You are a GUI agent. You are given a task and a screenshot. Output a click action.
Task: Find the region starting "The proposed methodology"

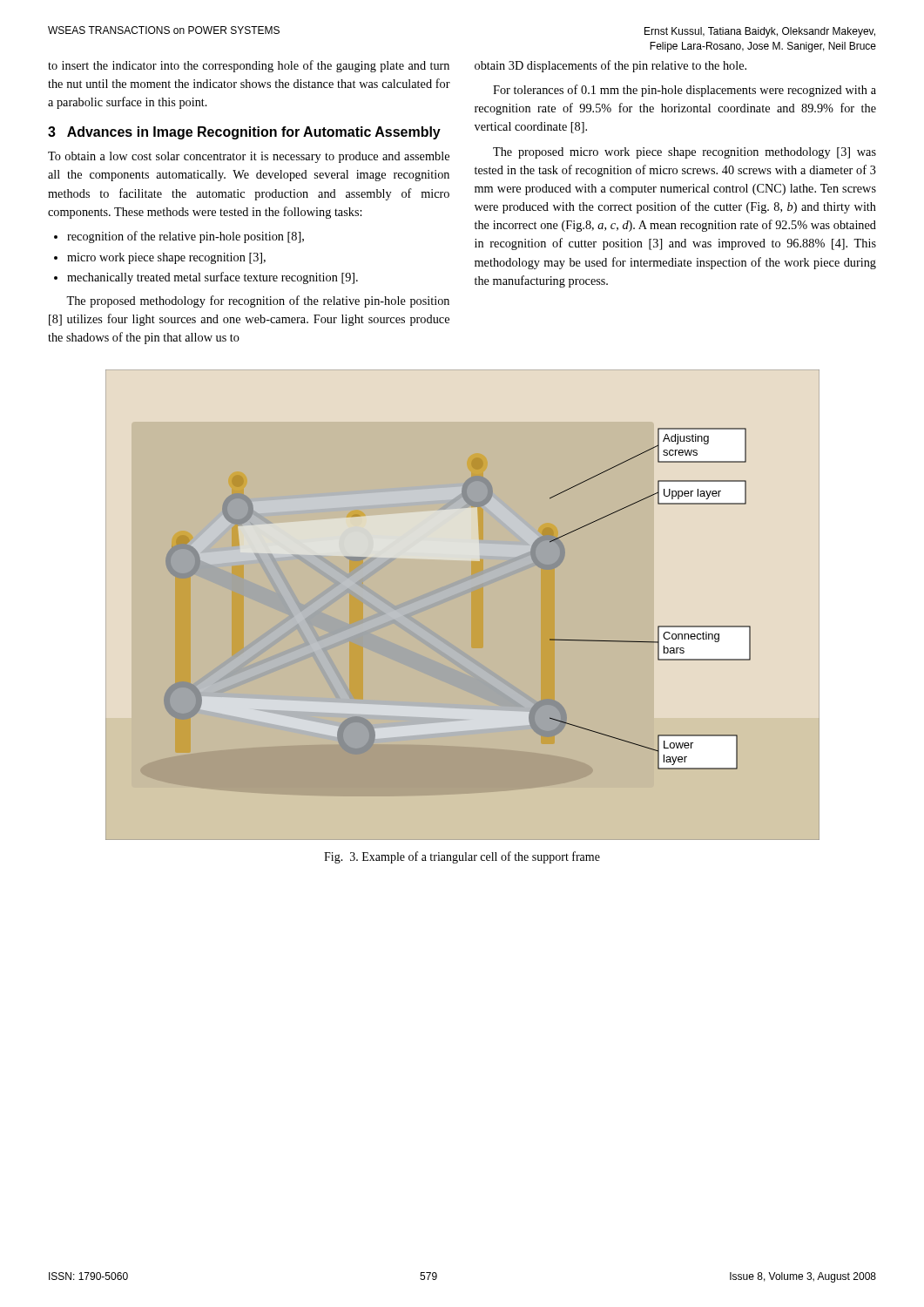pyautogui.click(x=249, y=320)
